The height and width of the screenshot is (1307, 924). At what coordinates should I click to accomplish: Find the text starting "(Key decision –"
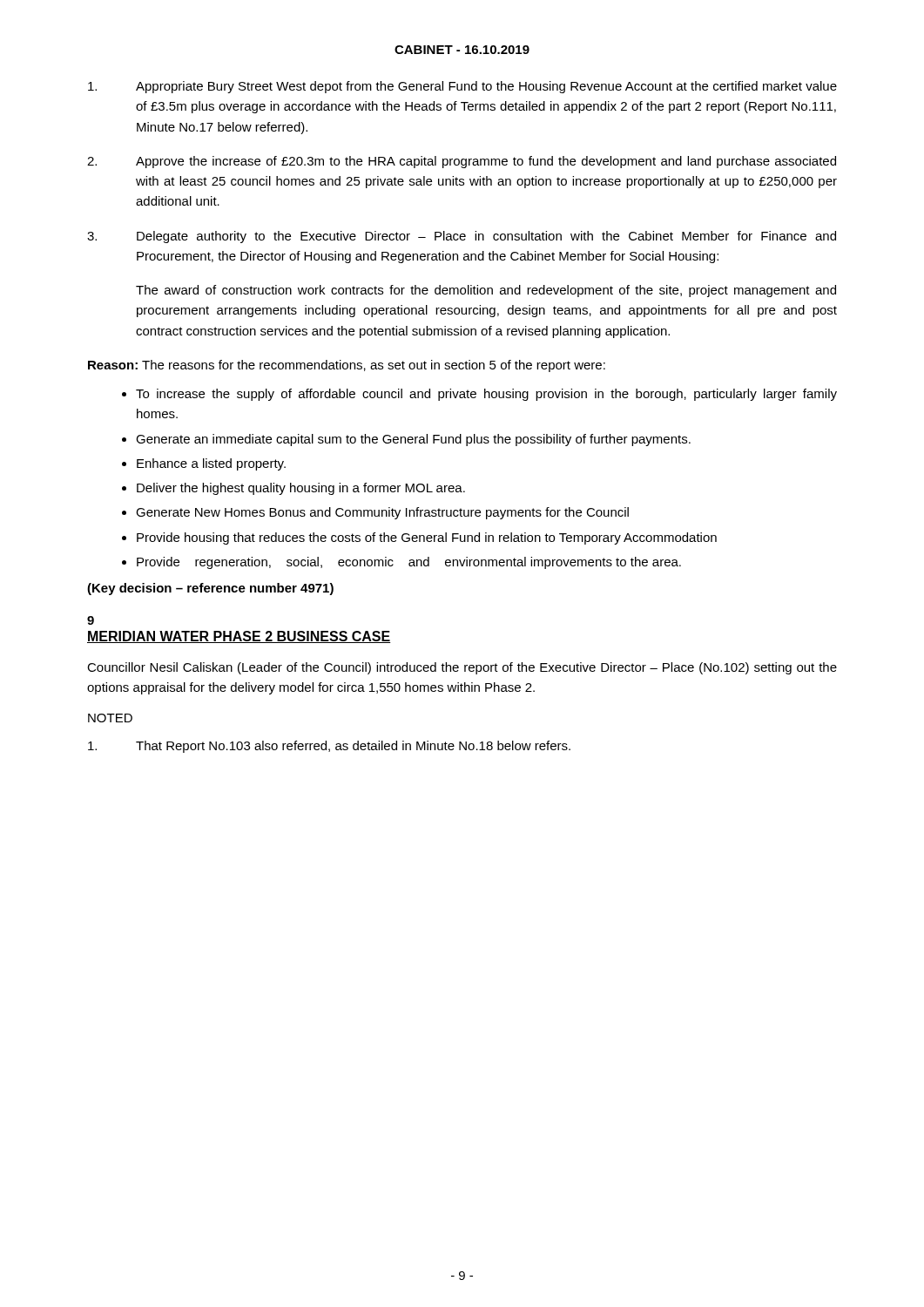point(211,588)
